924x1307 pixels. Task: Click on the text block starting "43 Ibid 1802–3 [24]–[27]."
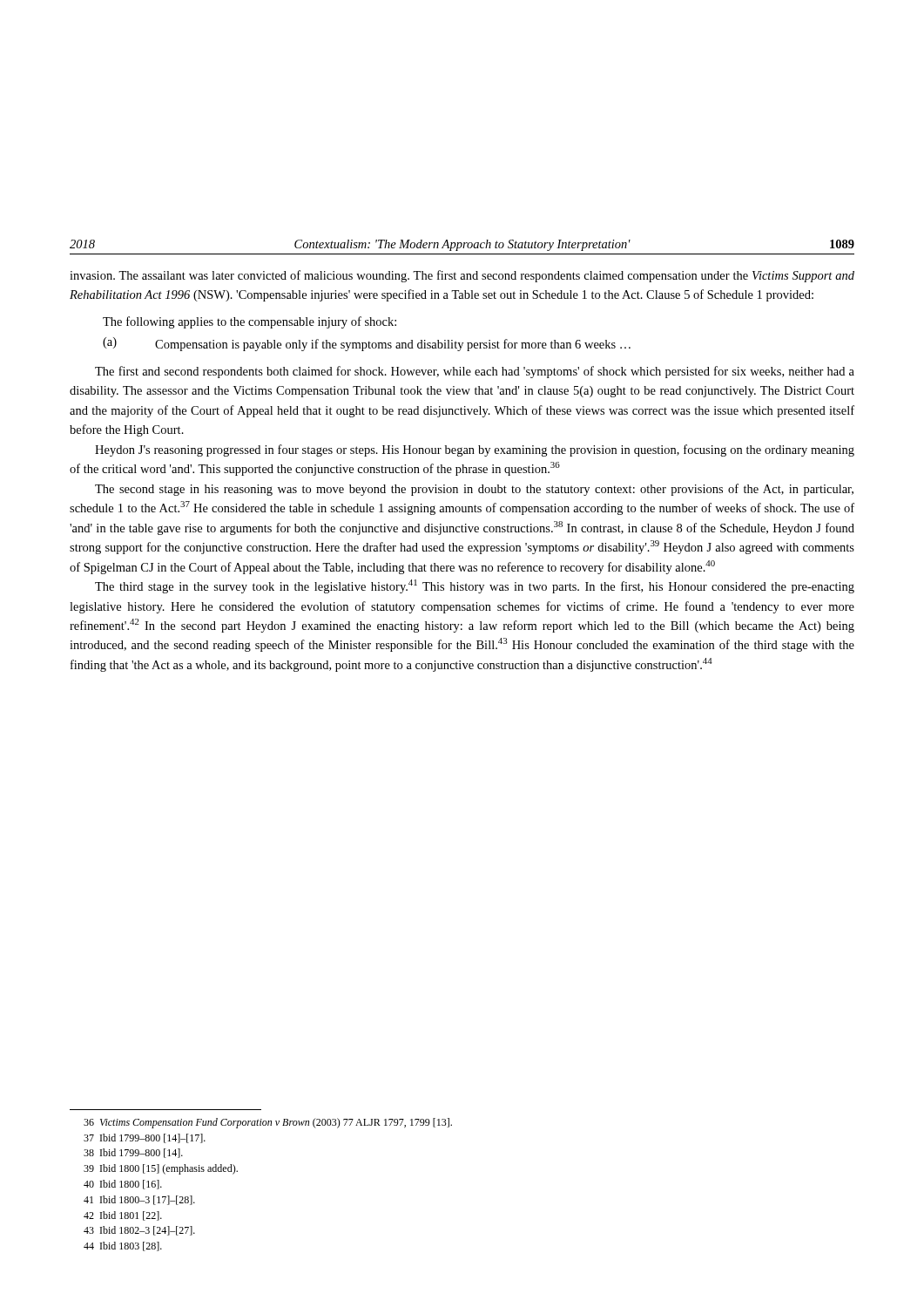pos(139,1231)
